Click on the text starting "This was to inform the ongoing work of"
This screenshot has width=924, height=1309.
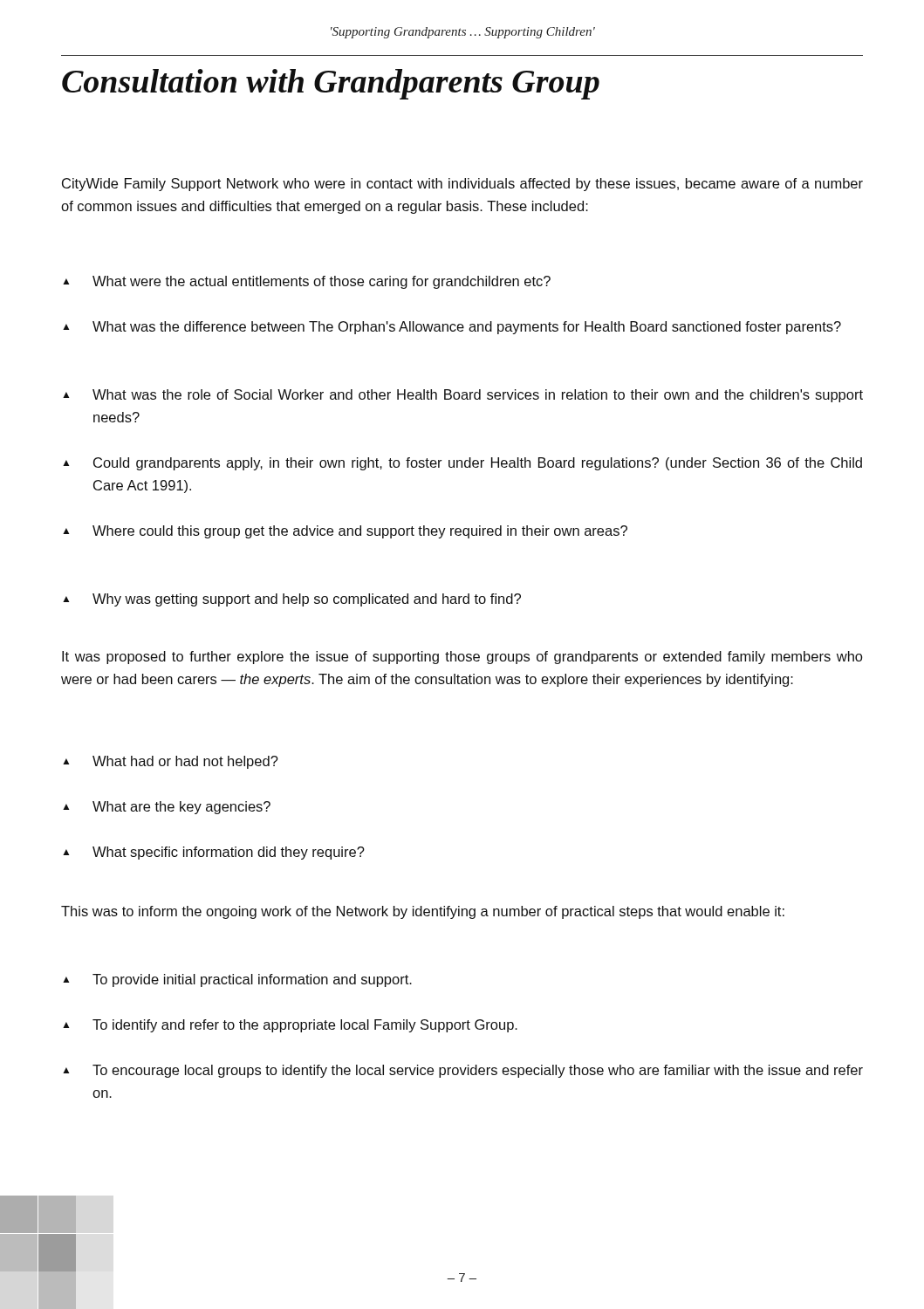(423, 911)
